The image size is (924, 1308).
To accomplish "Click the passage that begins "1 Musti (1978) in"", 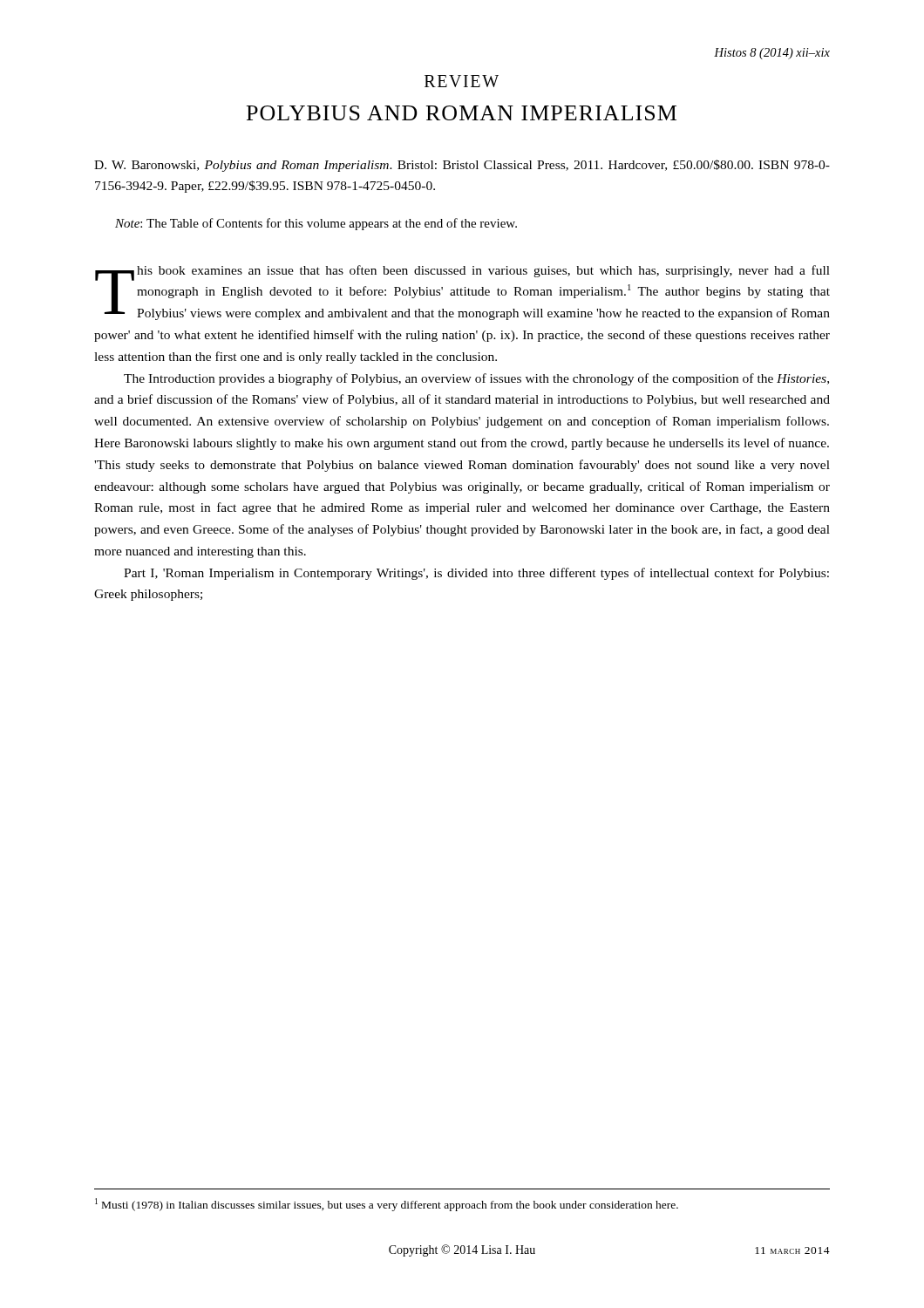I will pyautogui.click(x=386, y=1204).
